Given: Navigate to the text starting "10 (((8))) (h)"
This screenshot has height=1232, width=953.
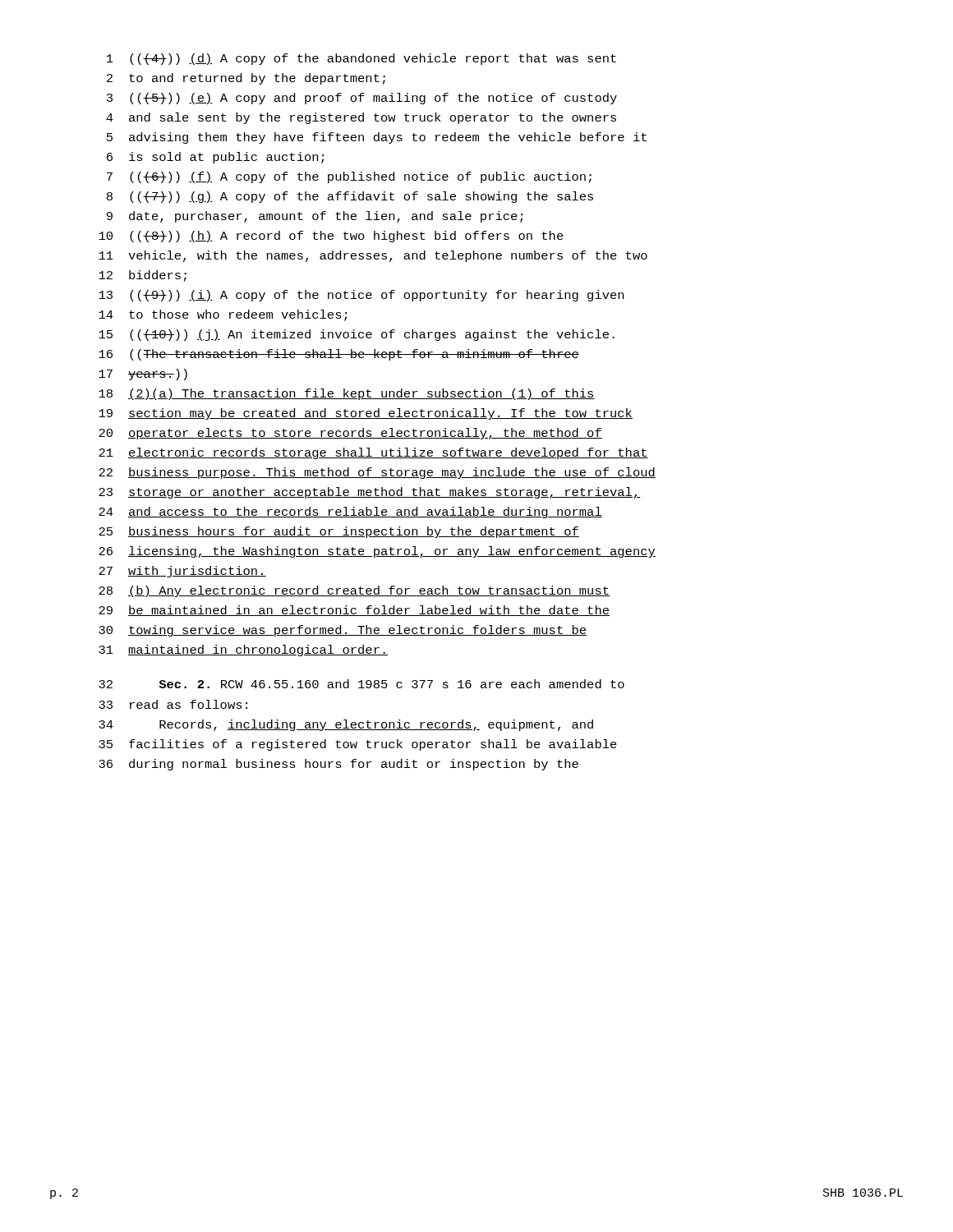Looking at the screenshot, I should pyautogui.click(x=476, y=237).
